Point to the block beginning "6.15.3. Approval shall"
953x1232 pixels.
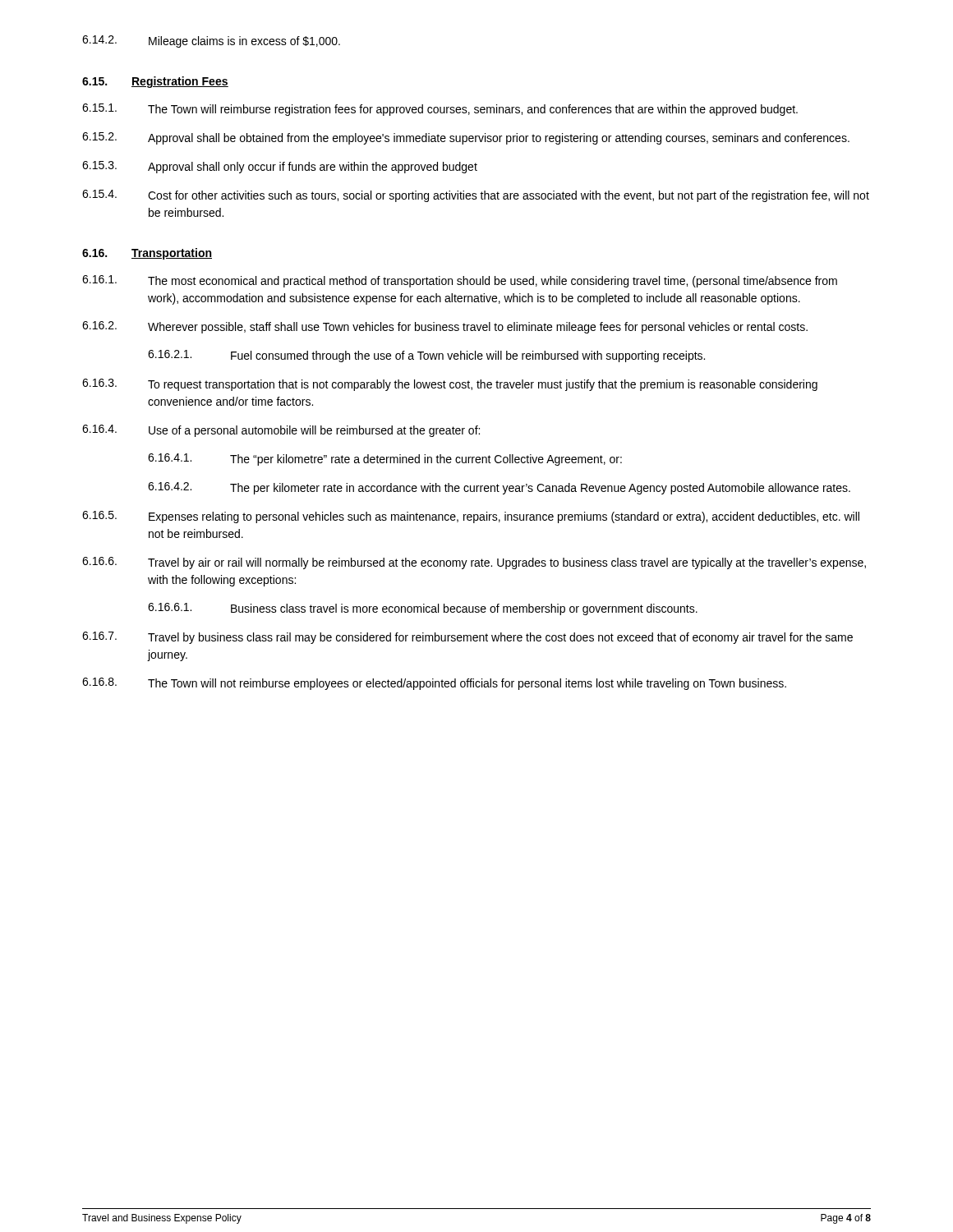point(476,167)
